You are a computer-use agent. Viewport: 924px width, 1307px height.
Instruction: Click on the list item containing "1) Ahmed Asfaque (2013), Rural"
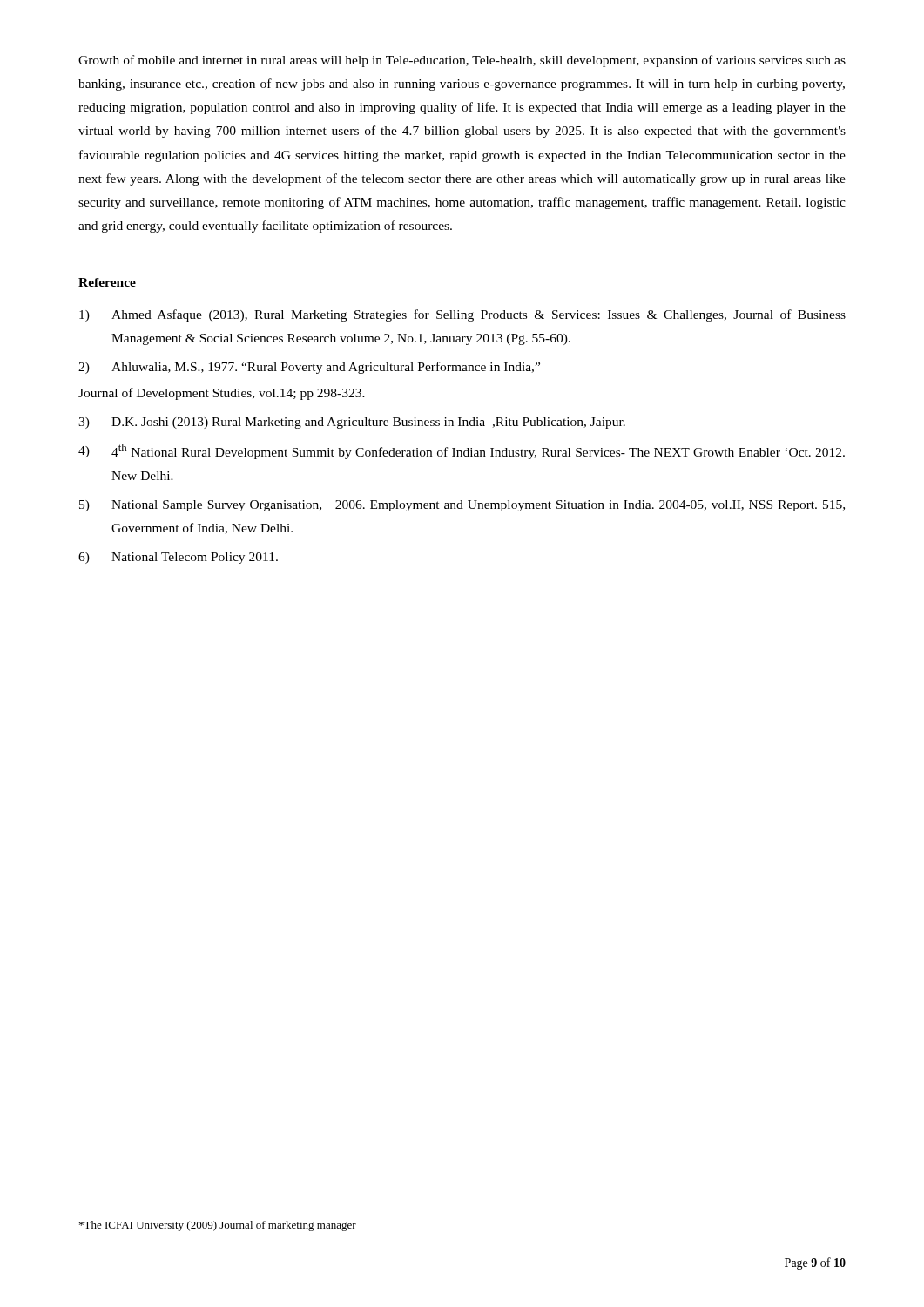[x=462, y=326]
